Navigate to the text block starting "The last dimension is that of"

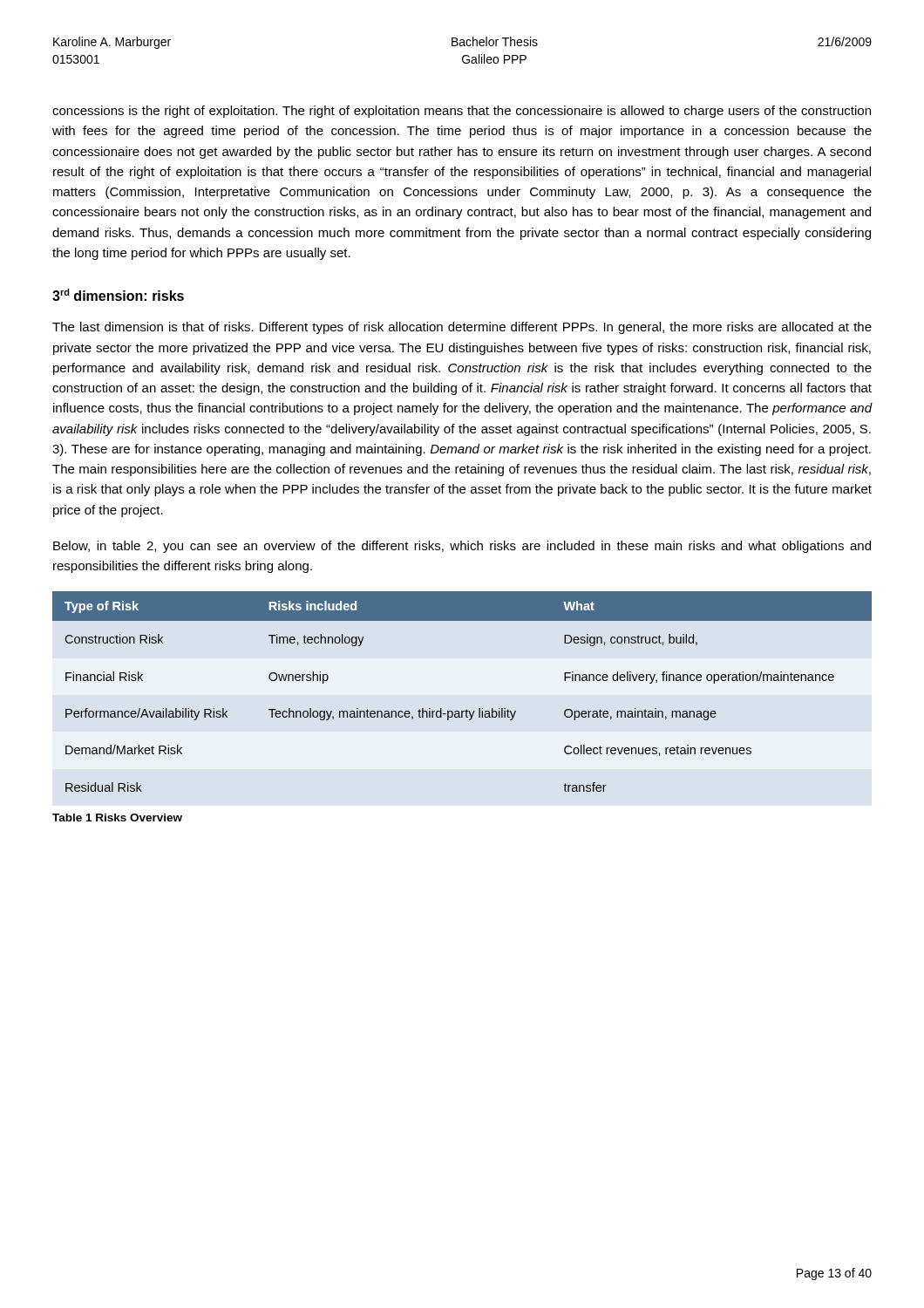462,418
